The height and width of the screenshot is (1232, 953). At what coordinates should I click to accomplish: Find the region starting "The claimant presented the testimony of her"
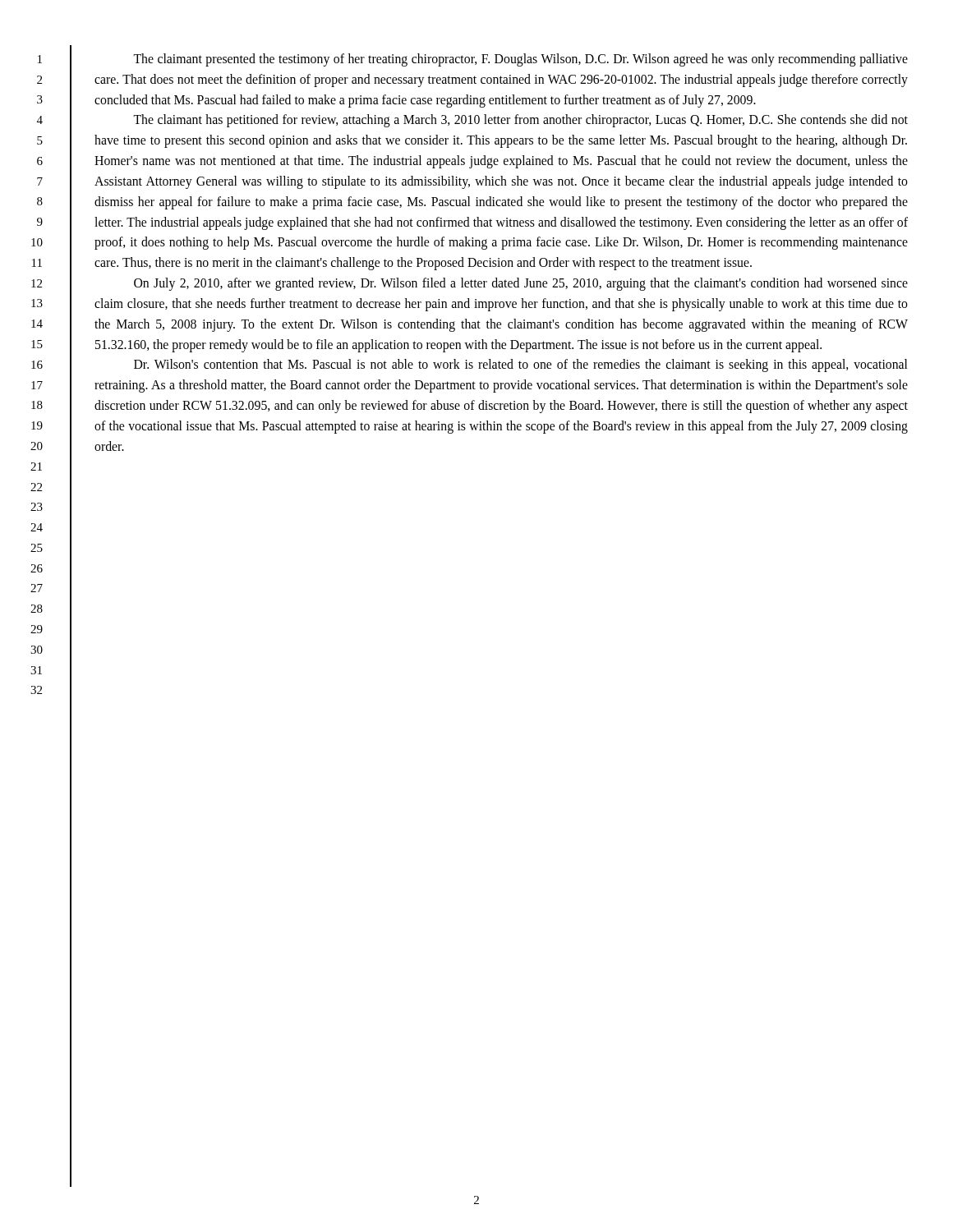coord(501,253)
